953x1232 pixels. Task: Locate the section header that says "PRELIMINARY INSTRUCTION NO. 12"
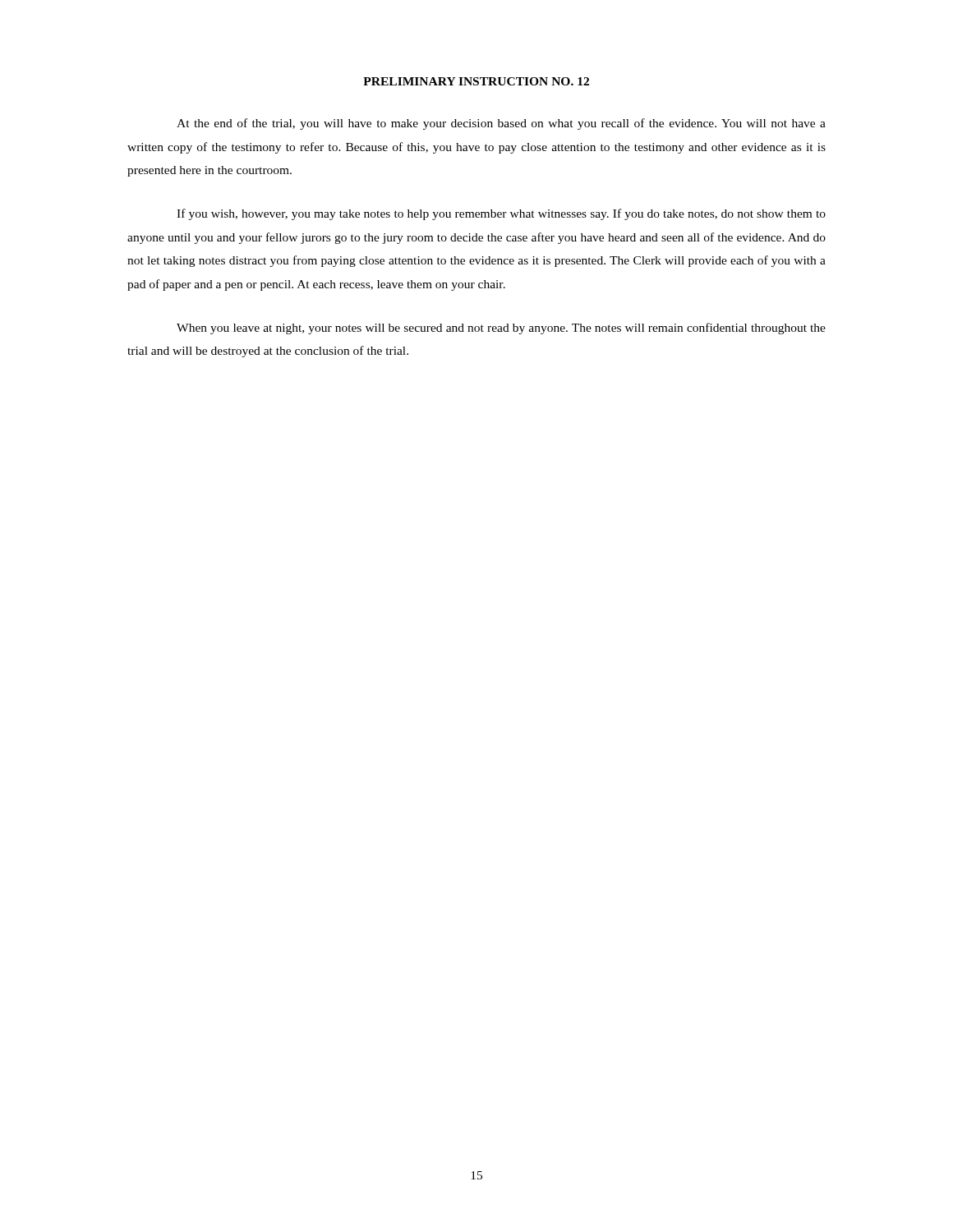(476, 81)
